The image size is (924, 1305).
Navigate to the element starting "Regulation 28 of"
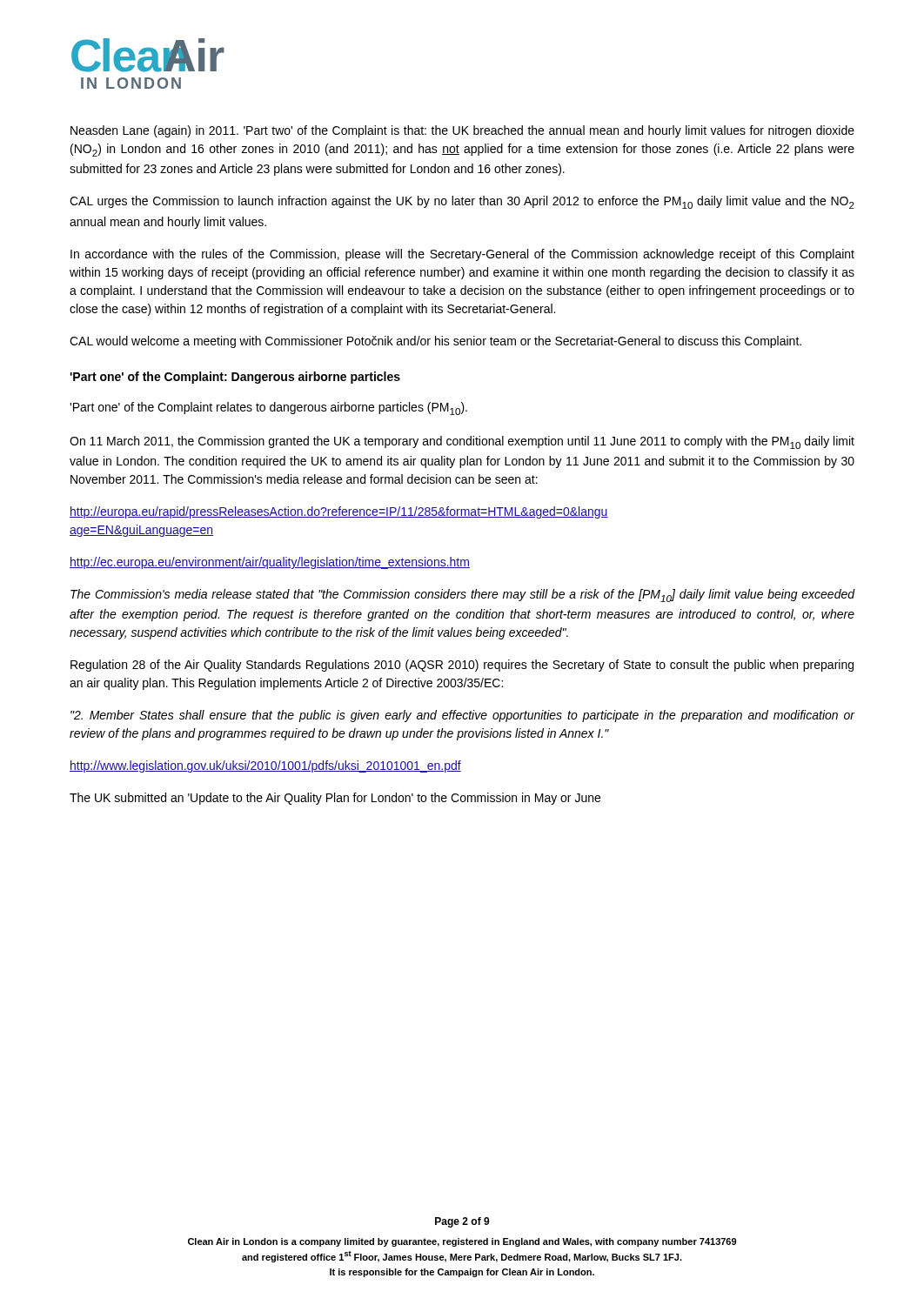462,675
